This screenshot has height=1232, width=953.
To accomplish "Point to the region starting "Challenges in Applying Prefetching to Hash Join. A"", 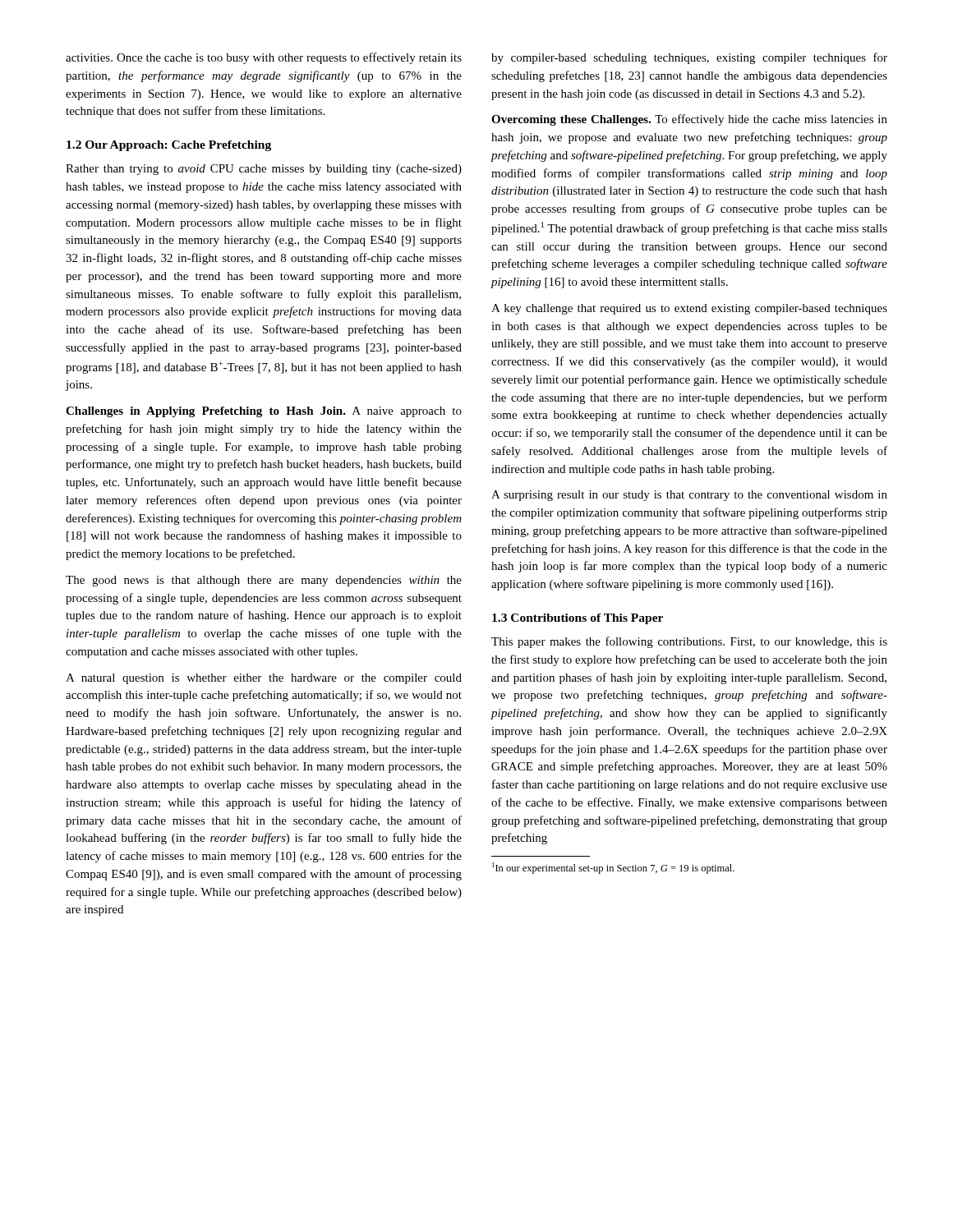I will coord(264,483).
